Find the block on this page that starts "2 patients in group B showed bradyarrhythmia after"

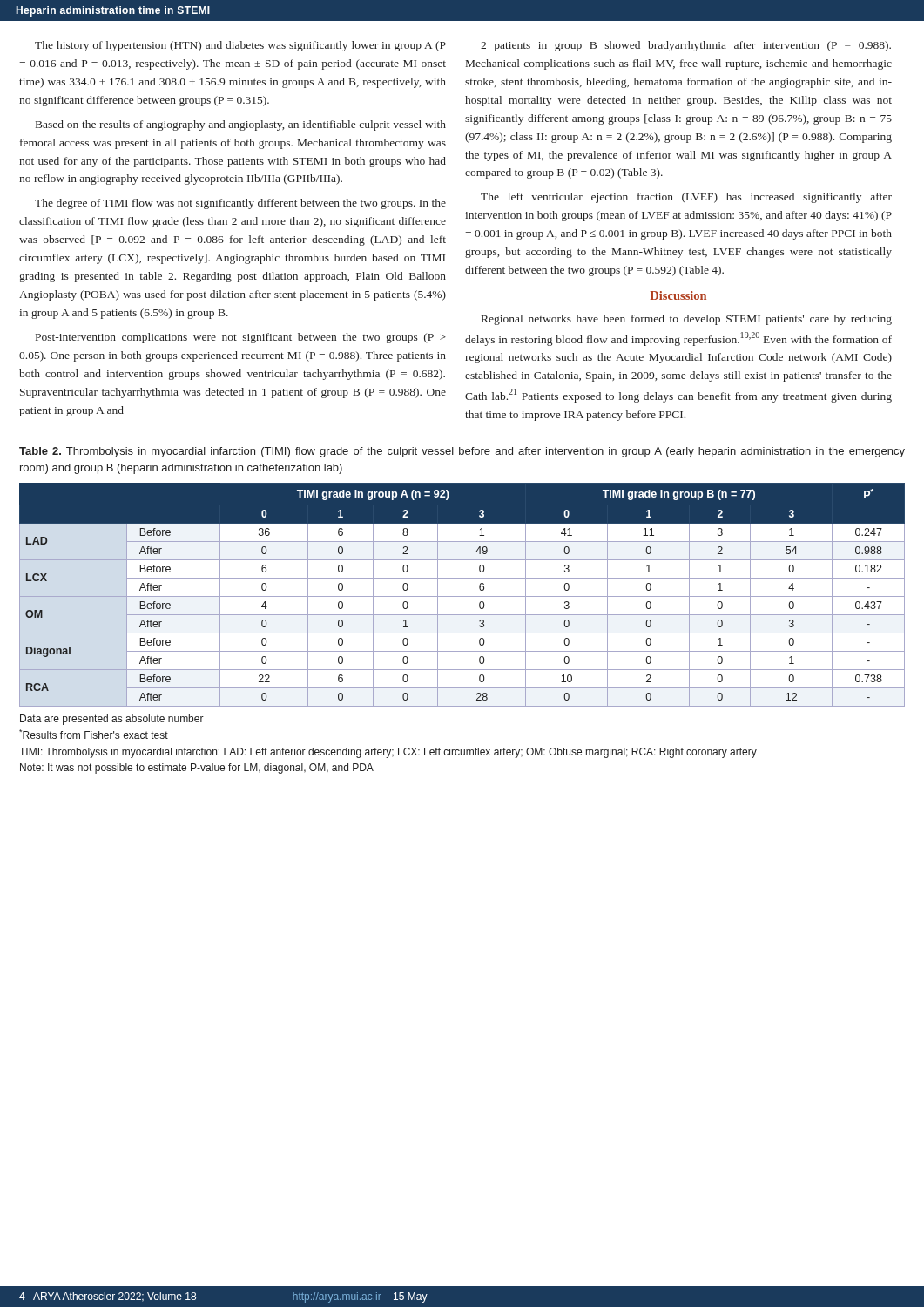click(x=678, y=110)
